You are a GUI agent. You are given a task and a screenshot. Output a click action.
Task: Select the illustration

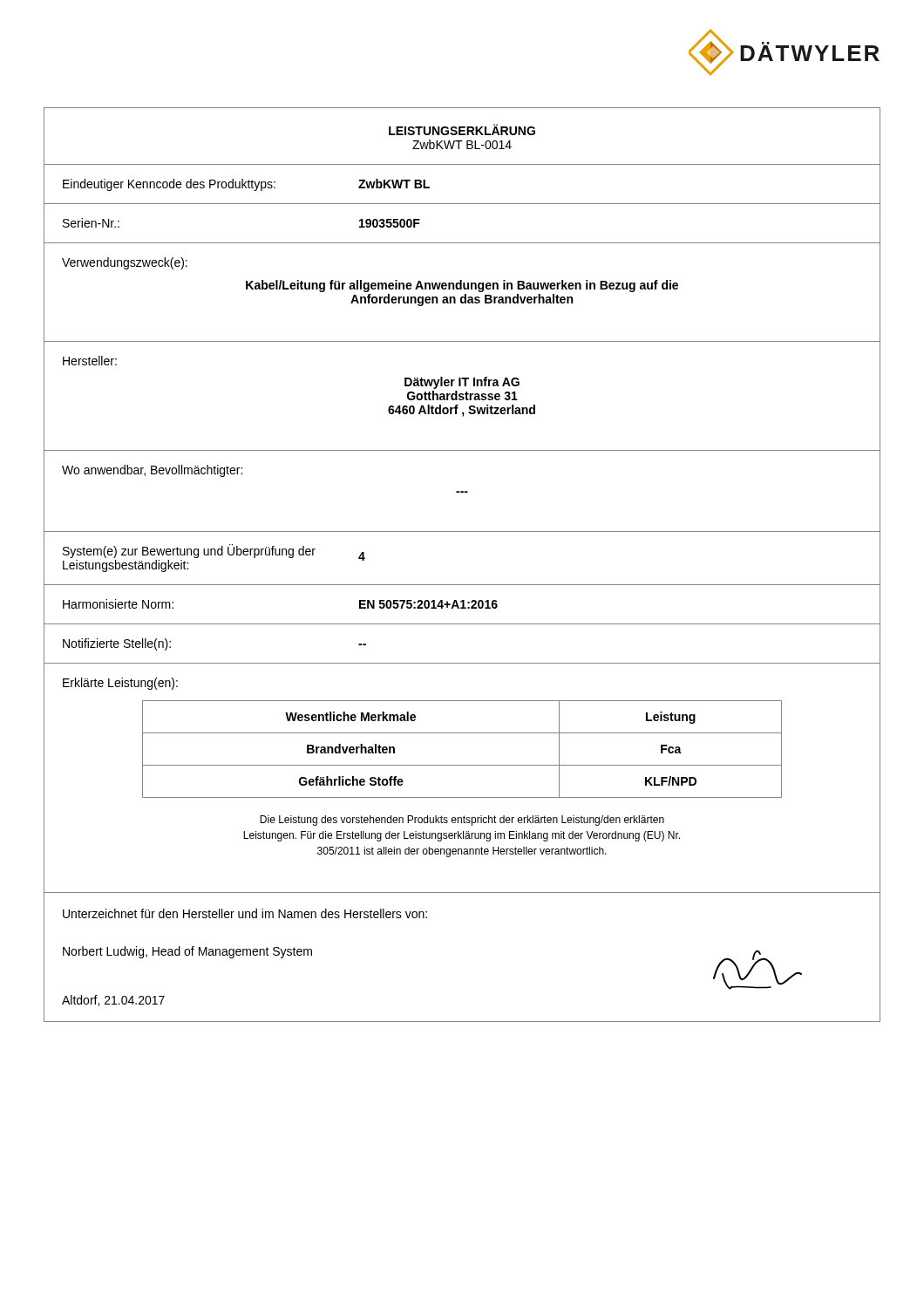(x=757, y=971)
